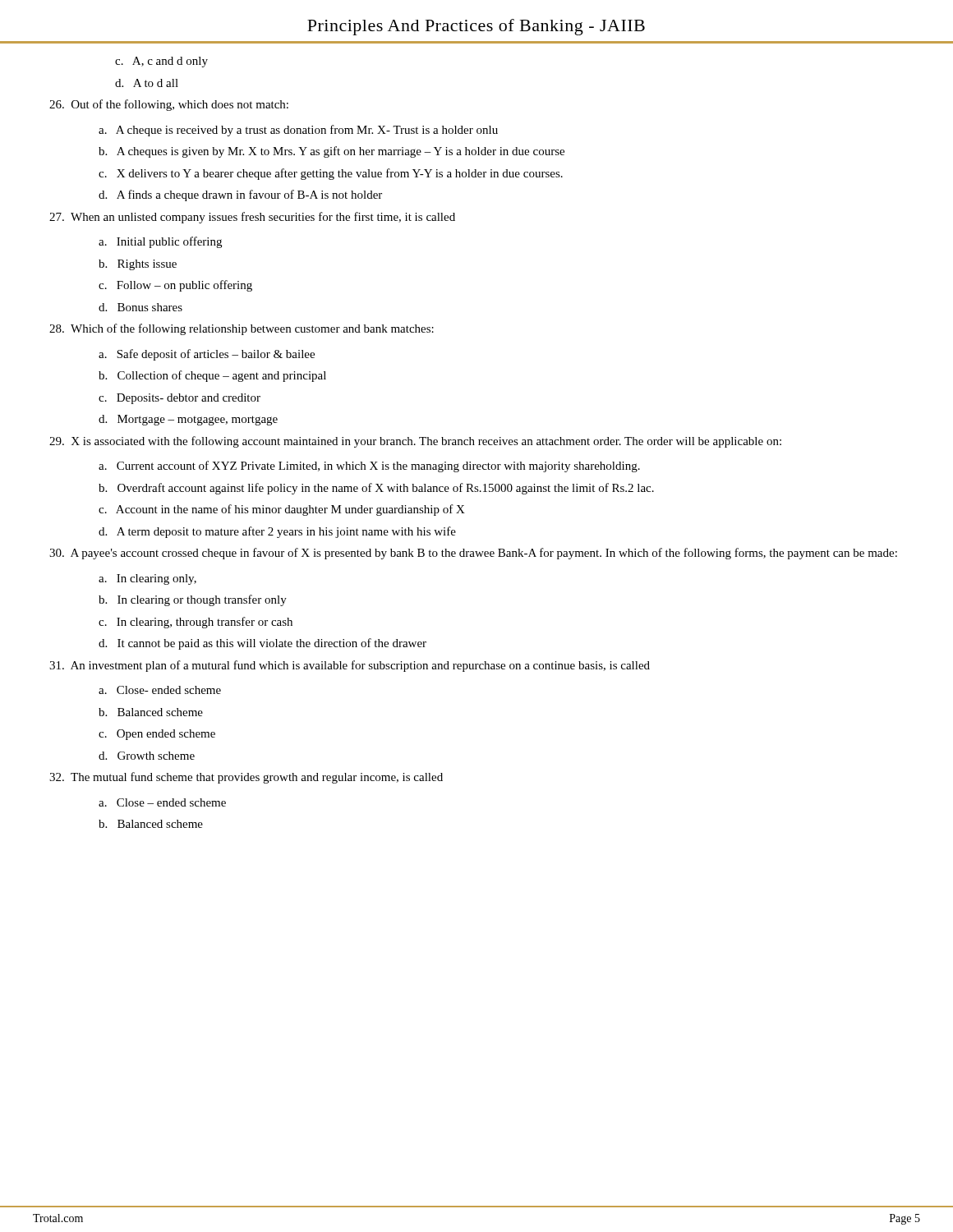Find the block on this page that starts "a. Close – ended"
Image resolution: width=953 pixels, height=1232 pixels.
pos(162,802)
